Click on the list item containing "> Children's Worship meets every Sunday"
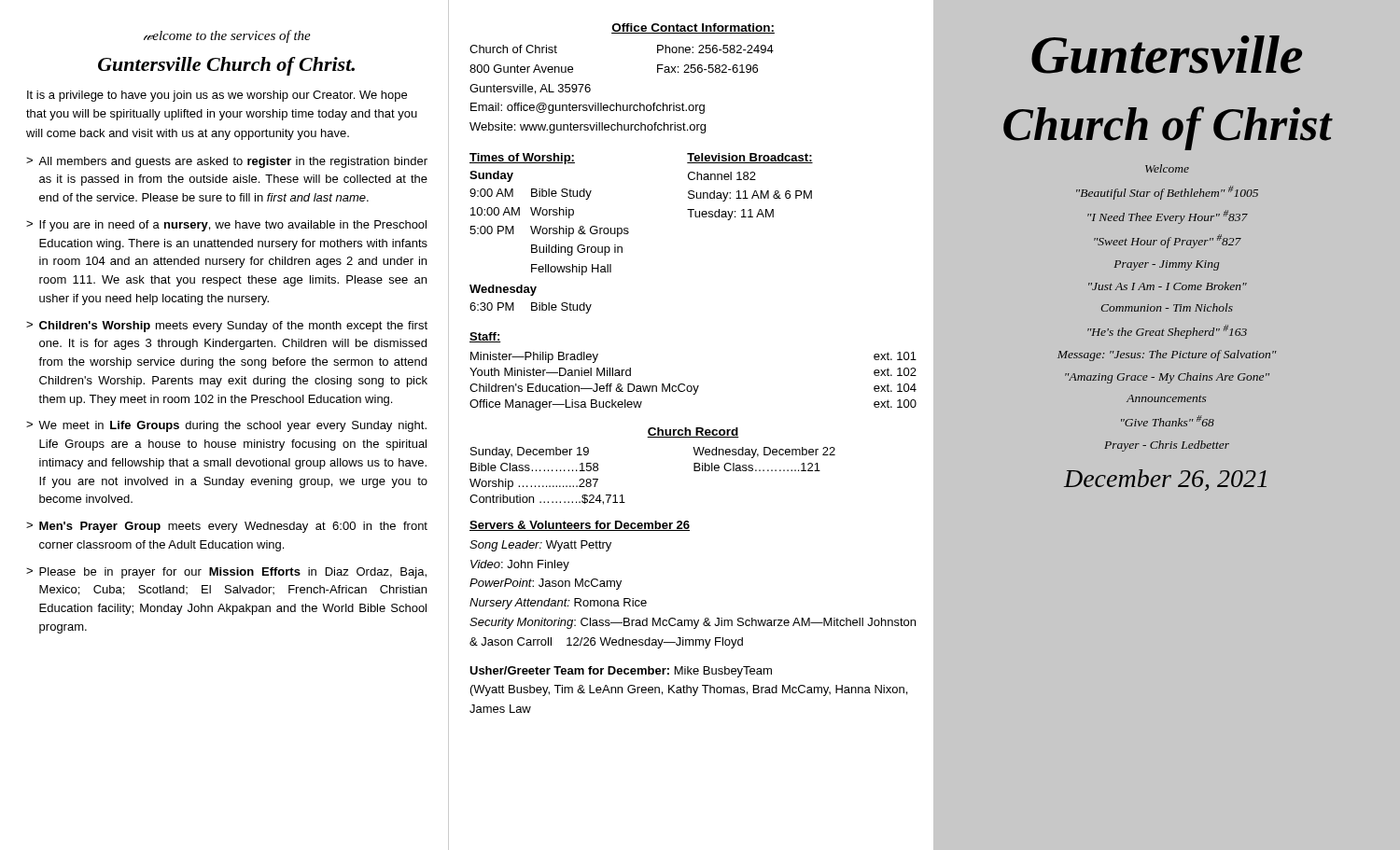1400x850 pixels. (227, 362)
